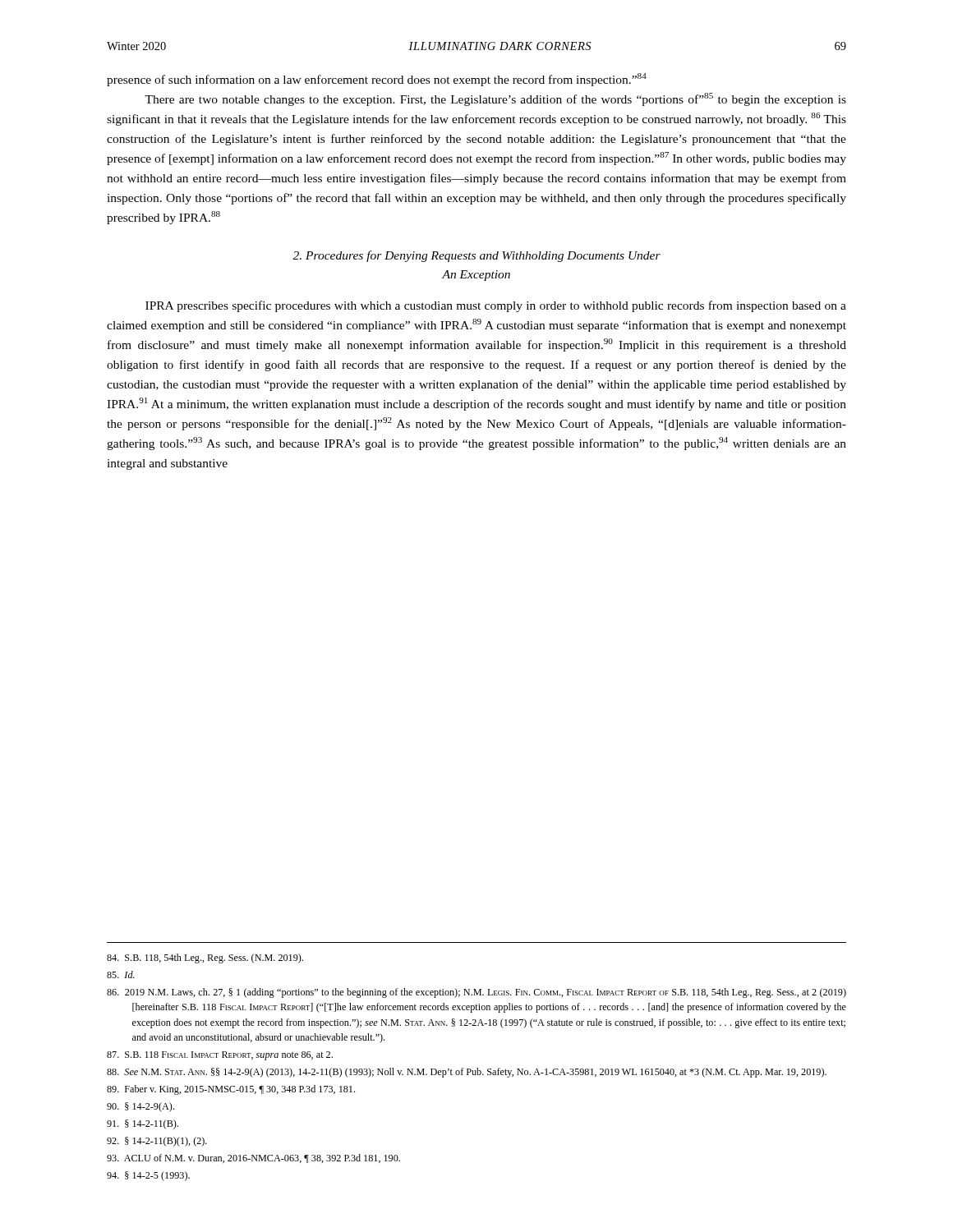The image size is (953, 1232).
Task: Where is the passage that starts "S.B. 118, 54th"?
Action: pos(476,1067)
